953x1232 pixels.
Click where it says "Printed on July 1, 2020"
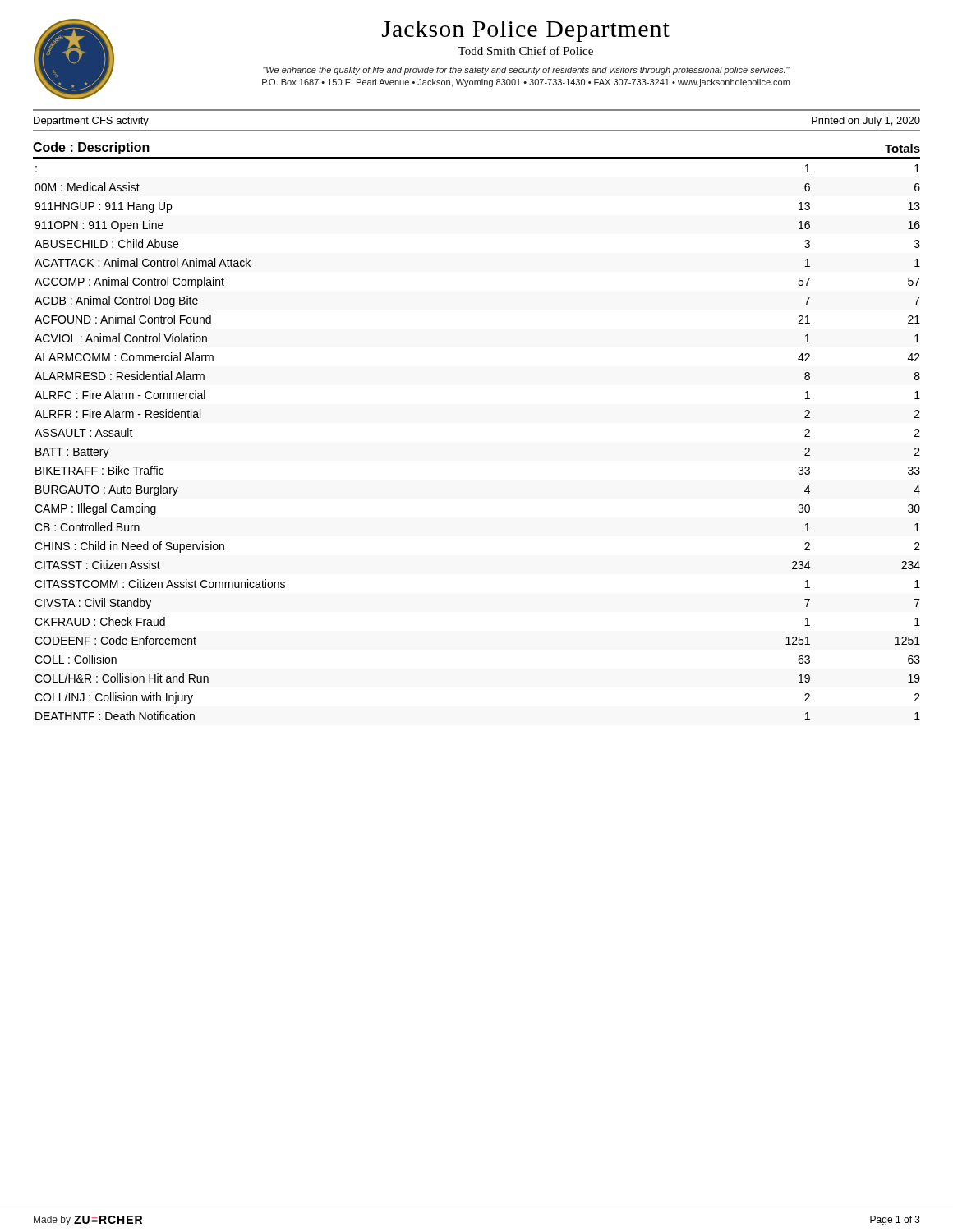pyautogui.click(x=866, y=120)
